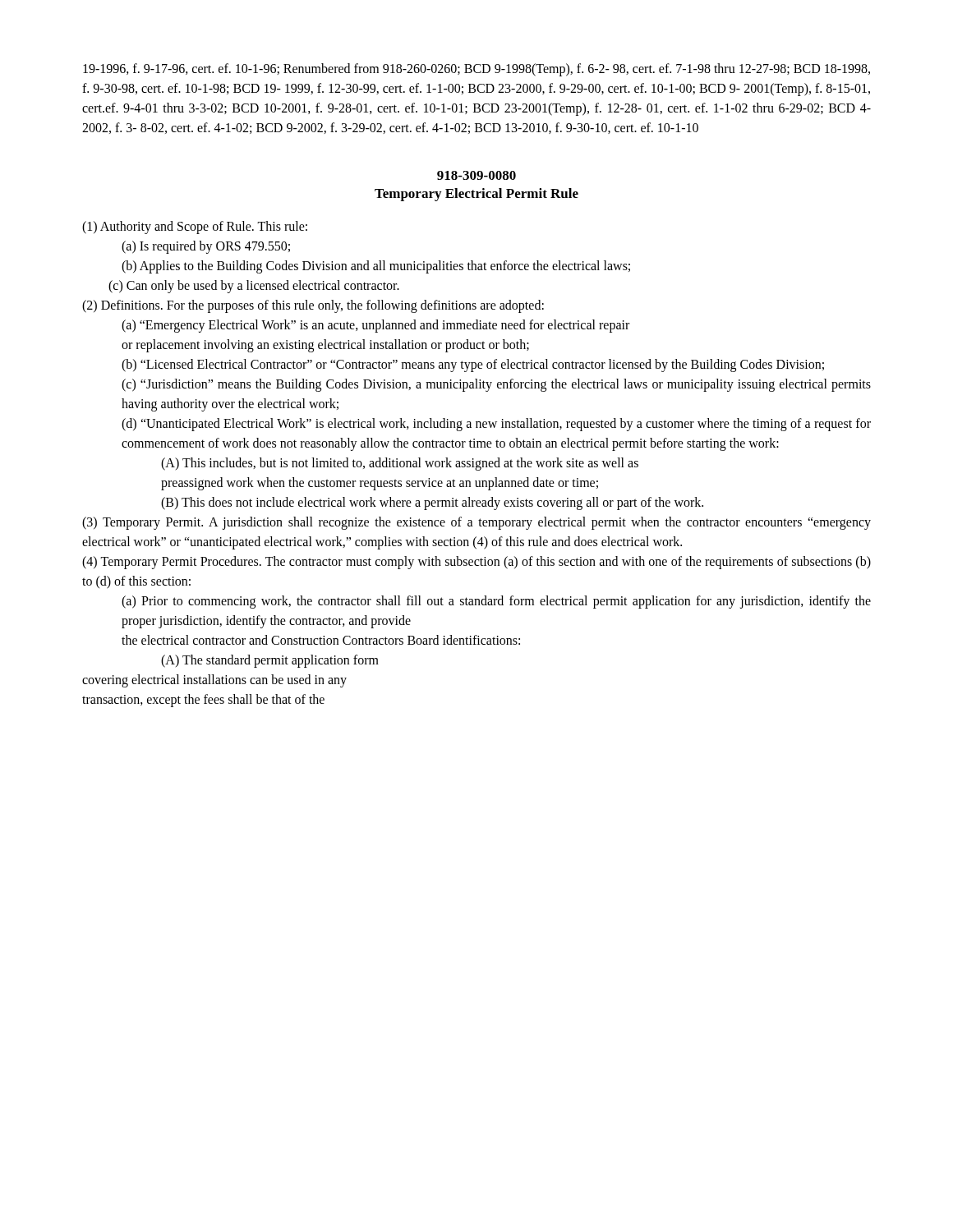The image size is (953, 1232).
Task: Navigate to the region starting "(b) “Licensed Electrical Contractor” or"
Action: pos(473,364)
